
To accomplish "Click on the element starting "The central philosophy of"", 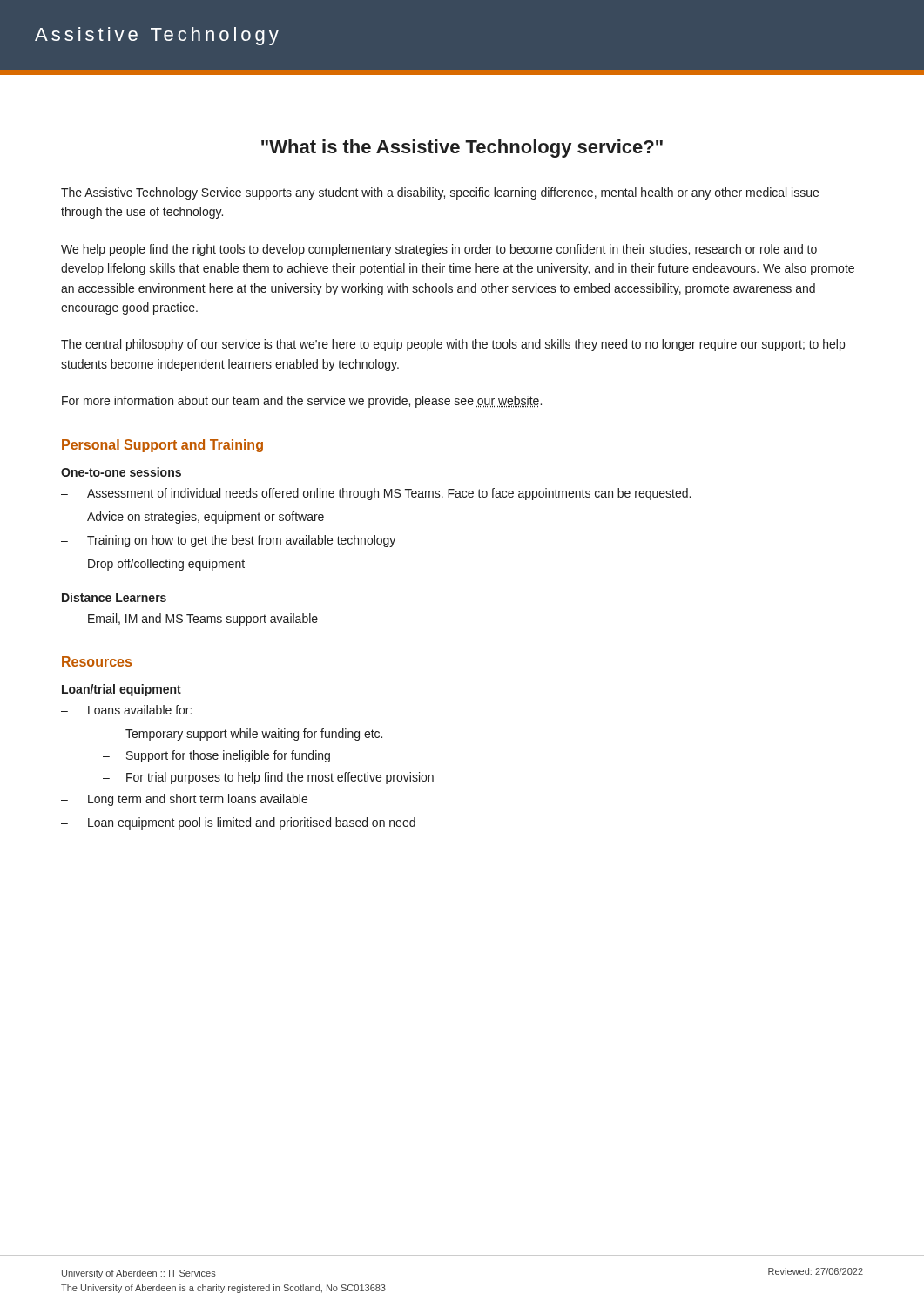I will pyautogui.click(x=453, y=354).
